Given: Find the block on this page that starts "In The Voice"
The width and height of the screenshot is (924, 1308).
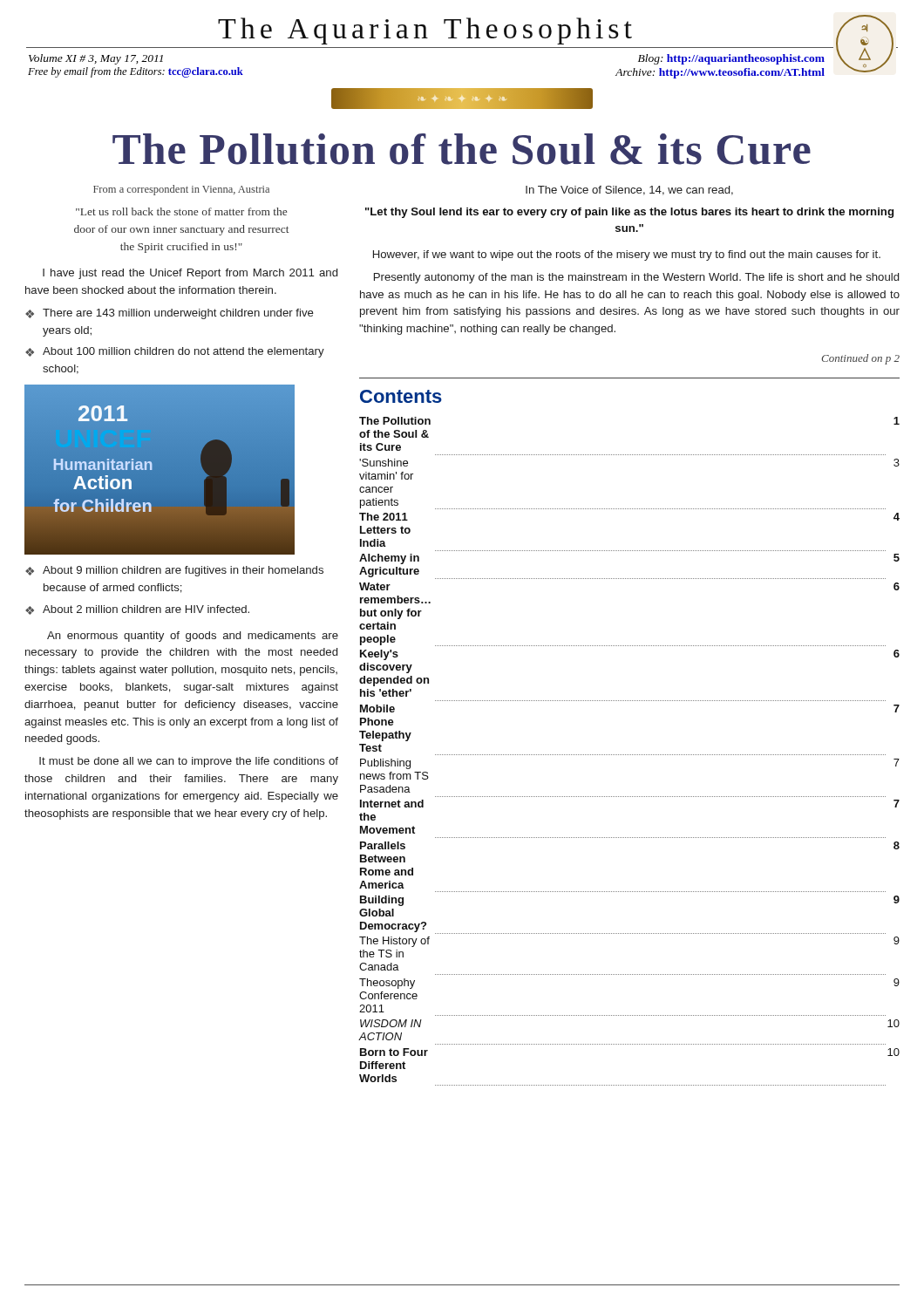Looking at the screenshot, I should 629,189.
